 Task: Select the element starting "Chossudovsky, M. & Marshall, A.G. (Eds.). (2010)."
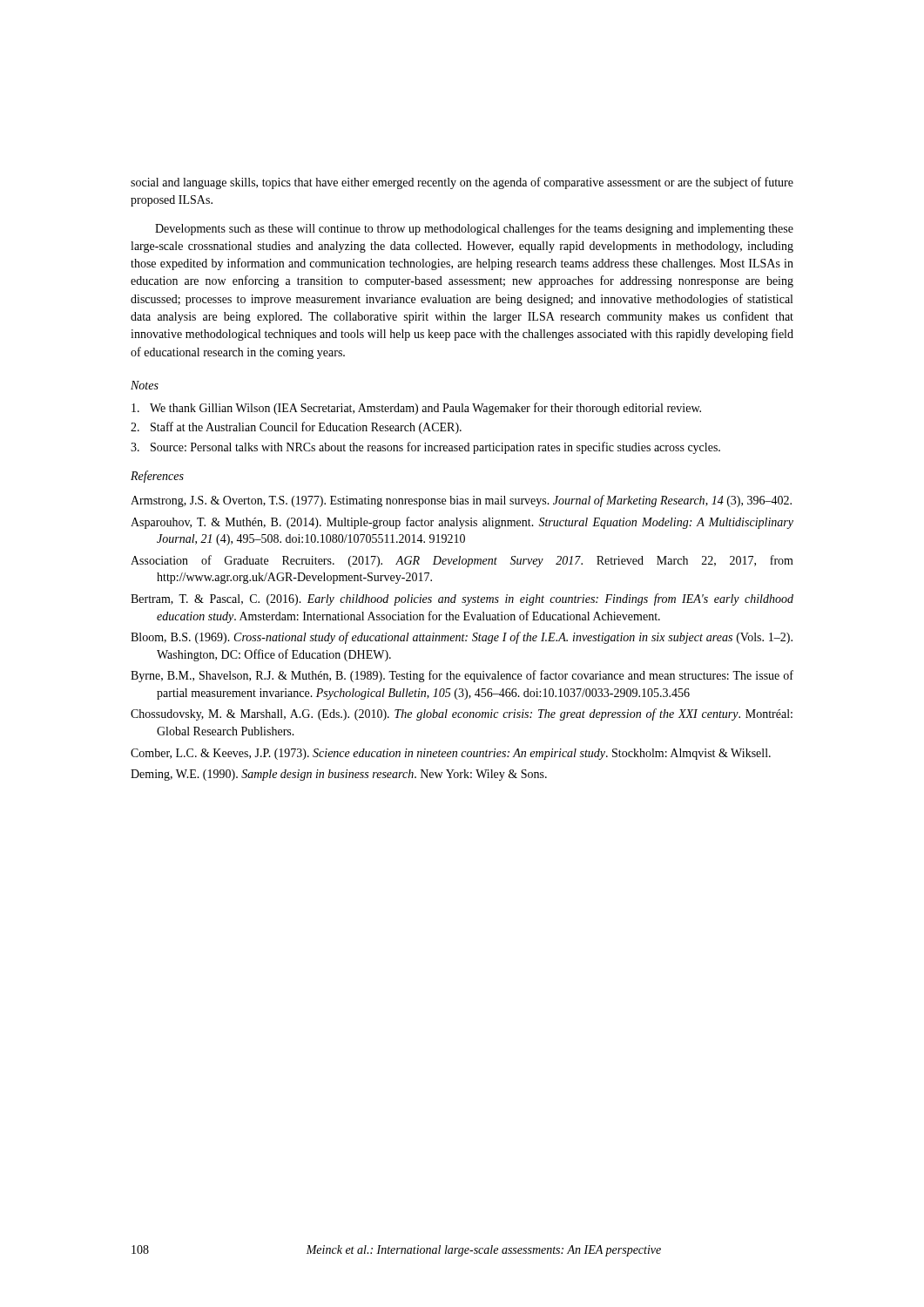(462, 723)
